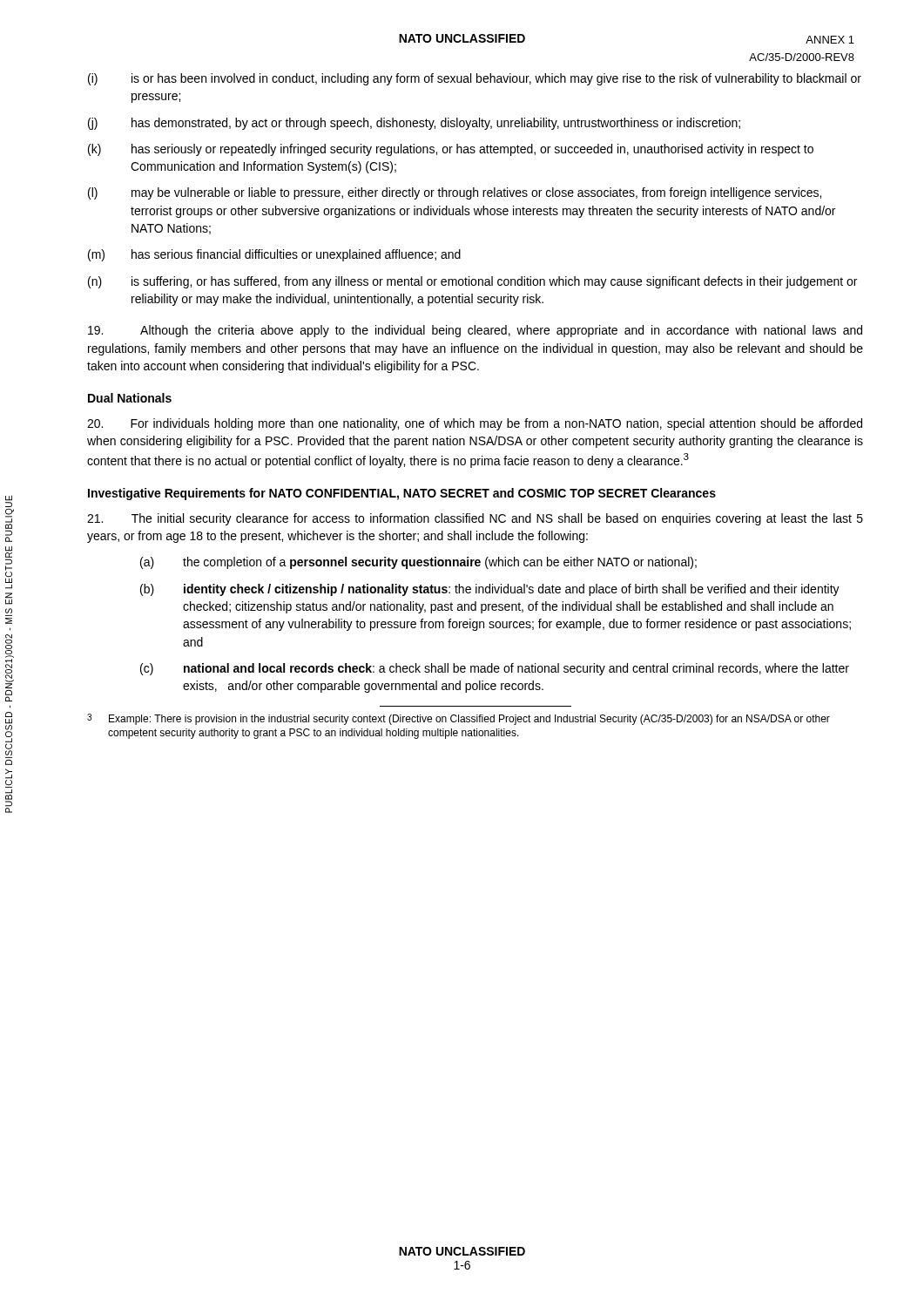Find the block on this page that starts "(j) has demonstrated, by act or through speech,"

click(x=475, y=123)
